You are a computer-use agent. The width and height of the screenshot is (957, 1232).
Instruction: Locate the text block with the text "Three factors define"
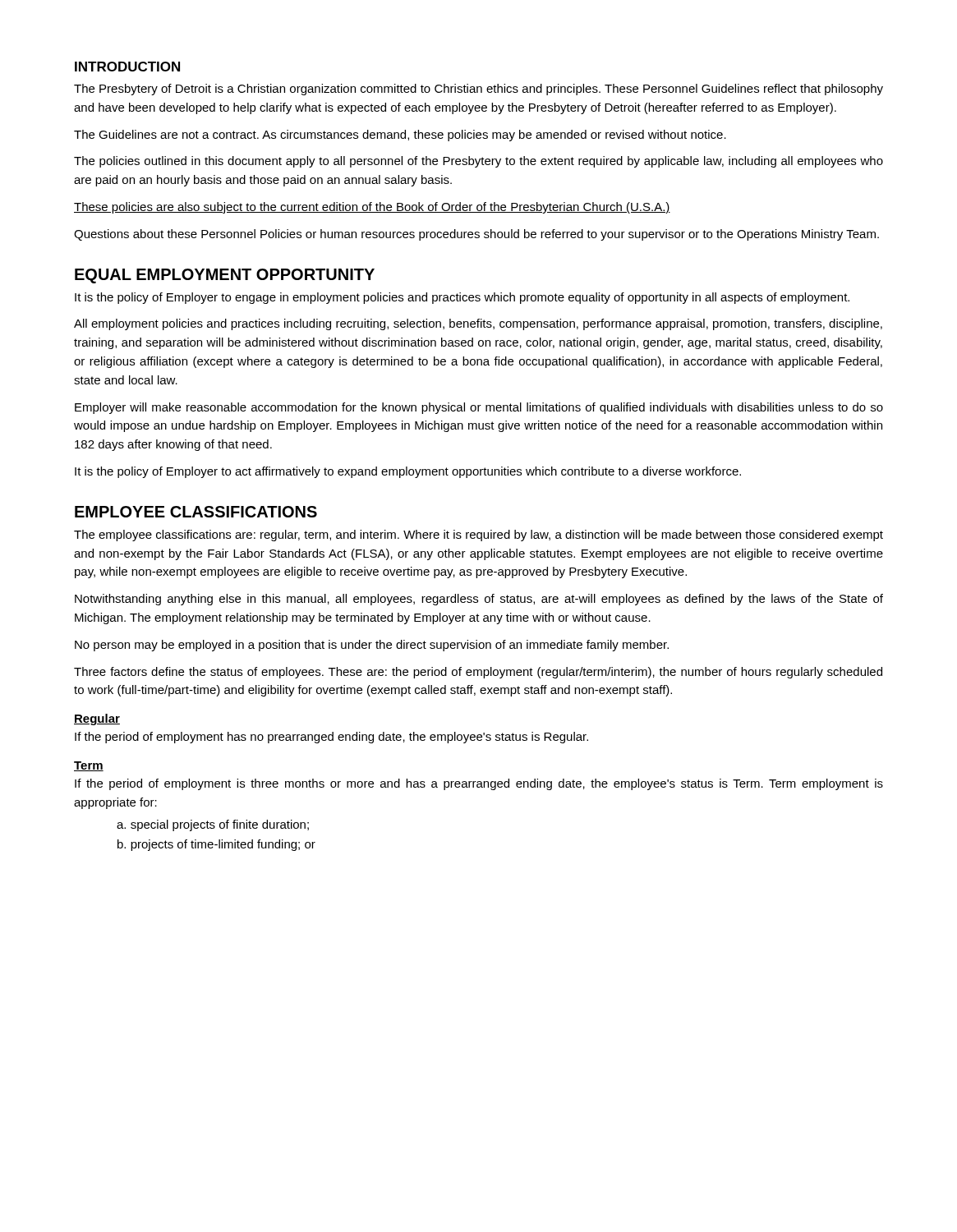[478, 680]
